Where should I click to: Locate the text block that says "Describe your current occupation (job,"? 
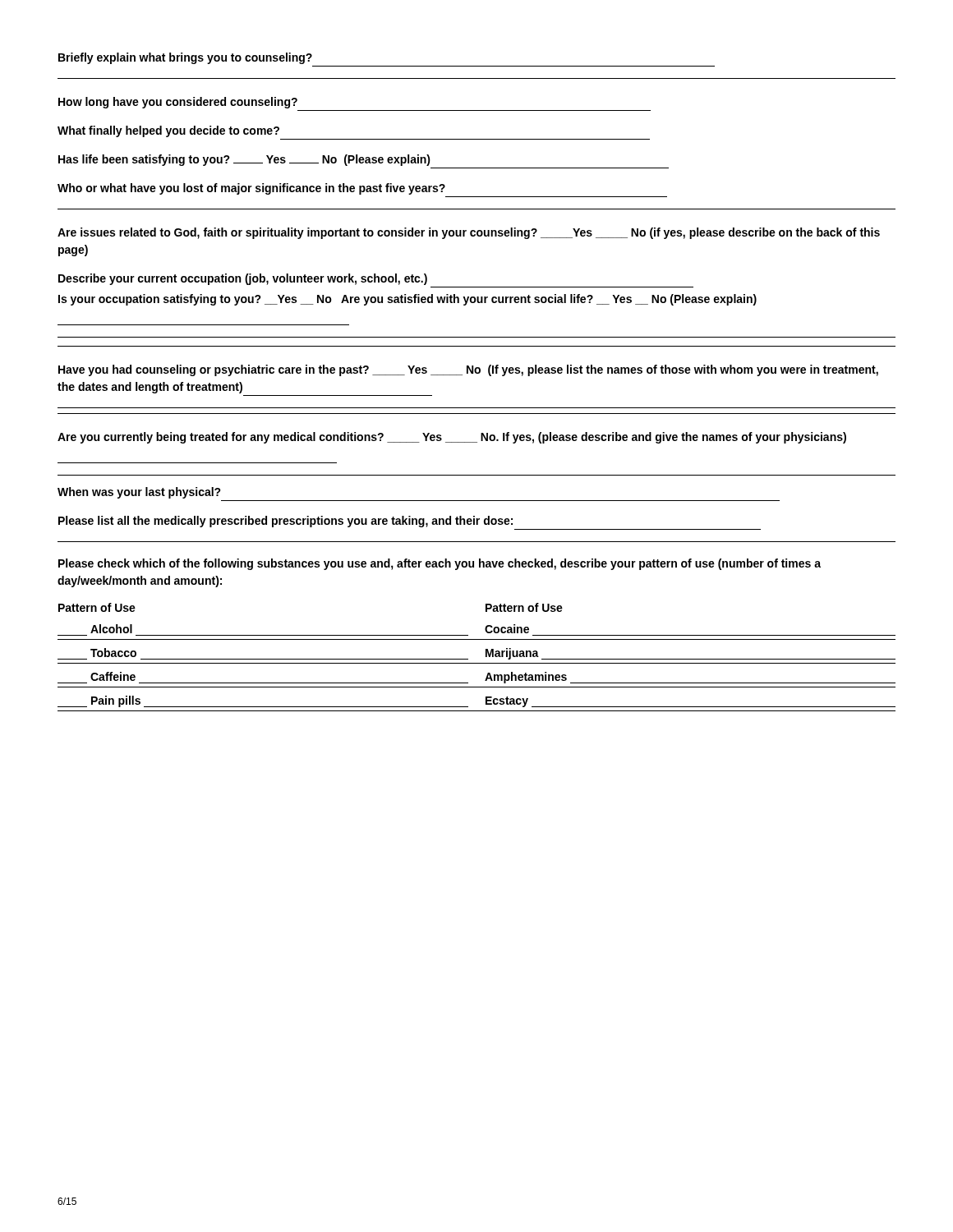476,298
